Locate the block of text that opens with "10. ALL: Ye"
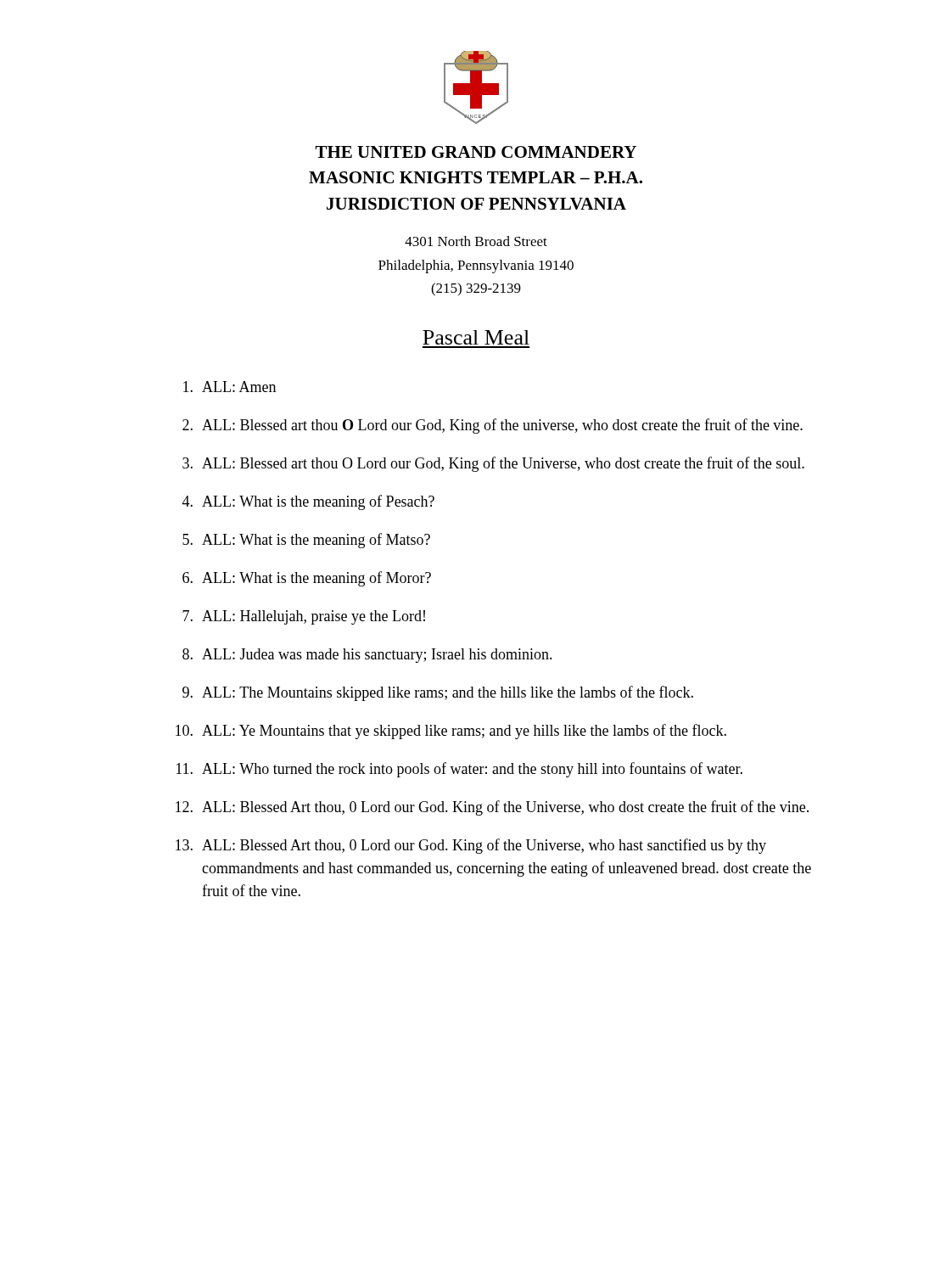Viewport: 952px width, 1273px height. pos(484,731)
